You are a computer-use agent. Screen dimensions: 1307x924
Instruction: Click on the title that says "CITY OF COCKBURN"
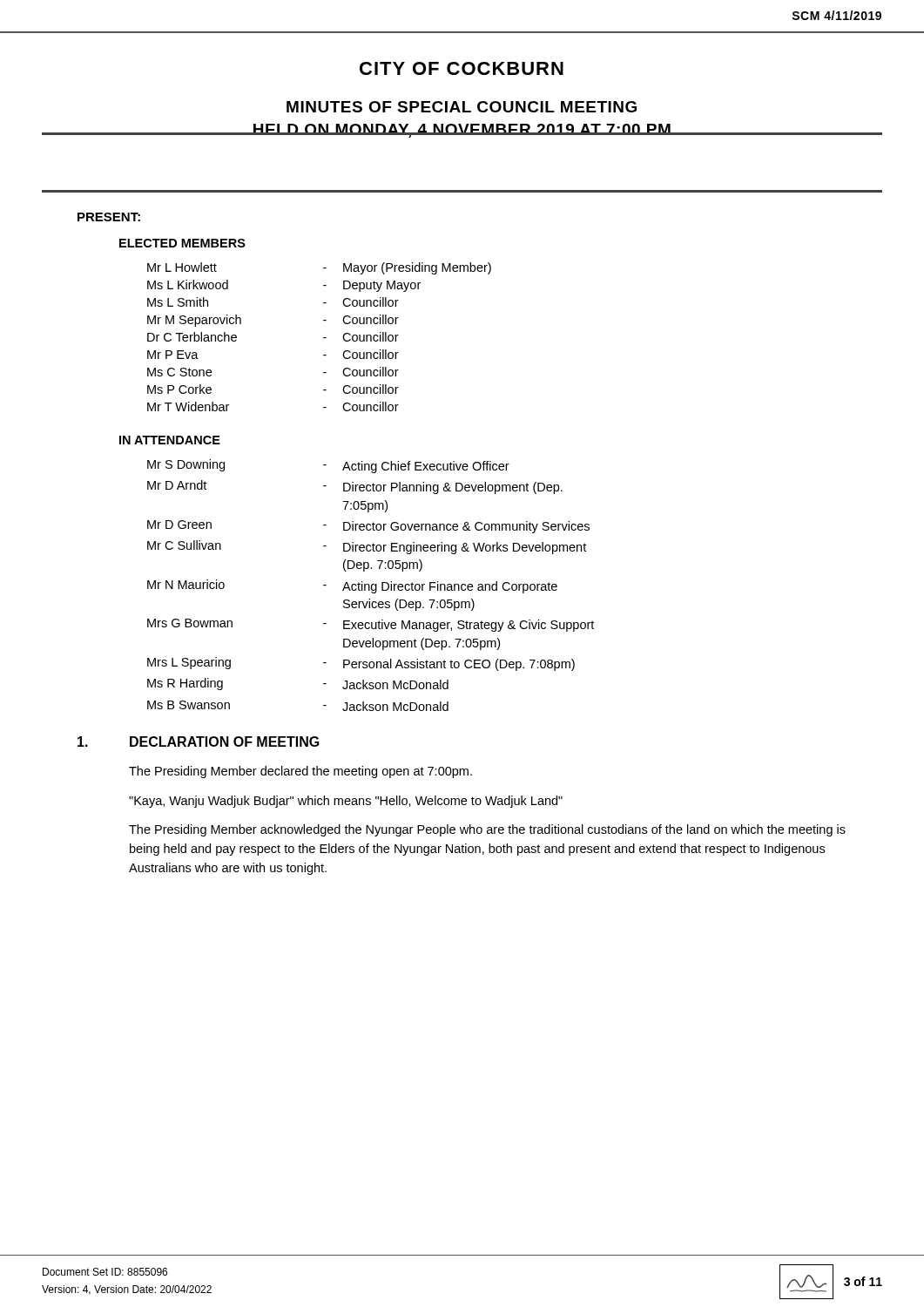tap(462, 68)
